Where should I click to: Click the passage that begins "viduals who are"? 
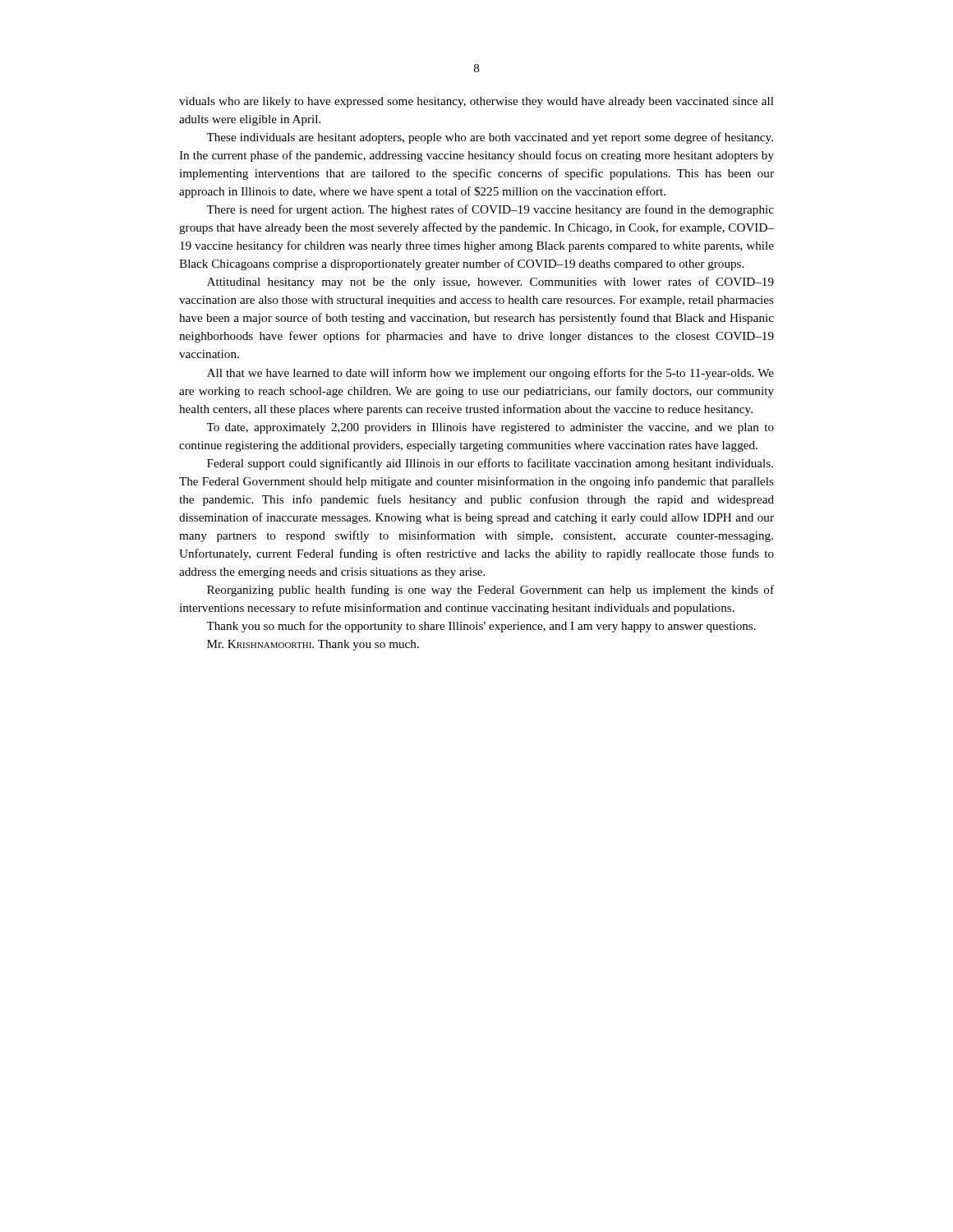point(476,372)
